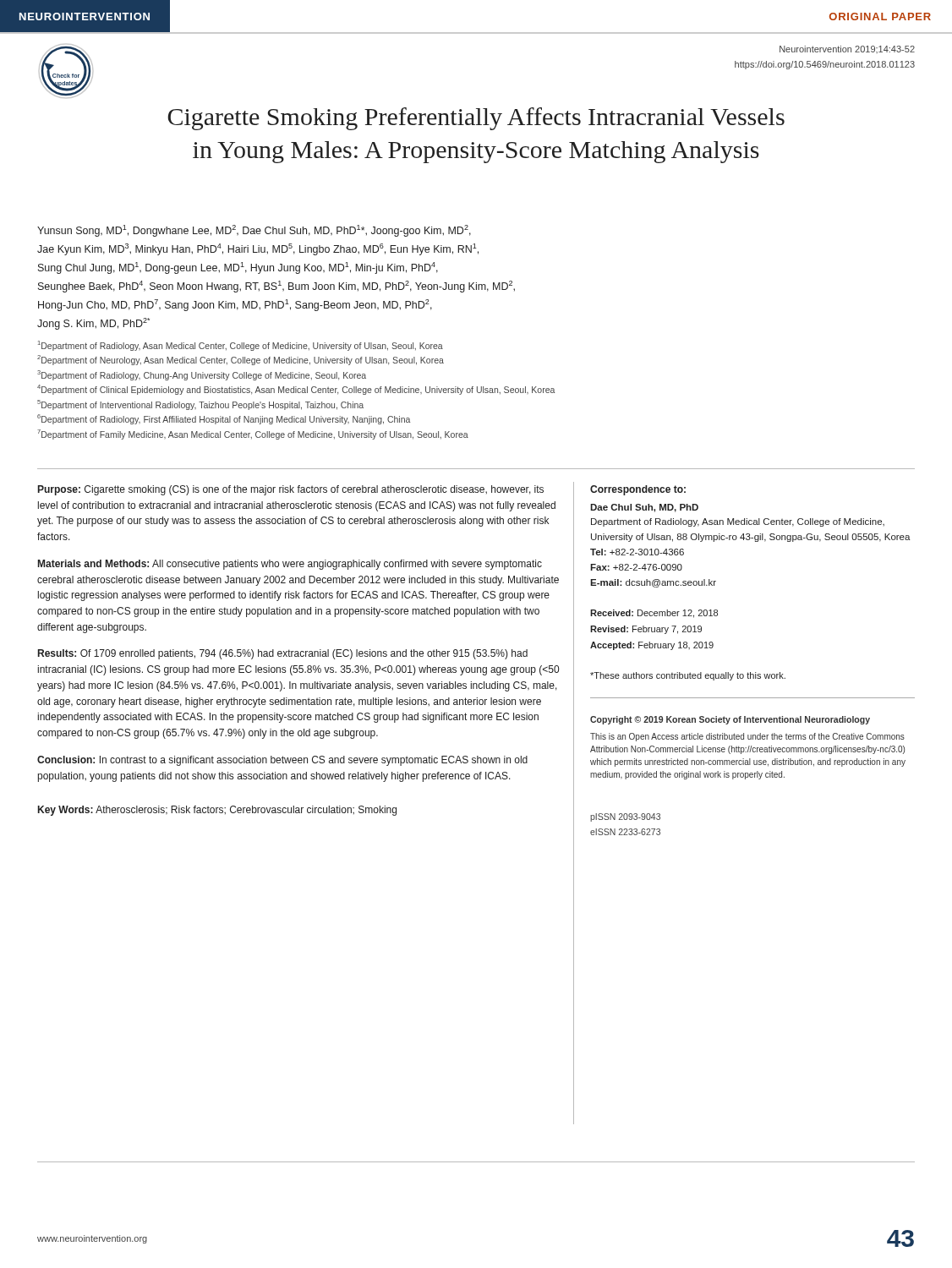The image size is (952, 1268).
Task: Click on the text block containing "Correspondence to: Dae"
Action: coord(752,535)
